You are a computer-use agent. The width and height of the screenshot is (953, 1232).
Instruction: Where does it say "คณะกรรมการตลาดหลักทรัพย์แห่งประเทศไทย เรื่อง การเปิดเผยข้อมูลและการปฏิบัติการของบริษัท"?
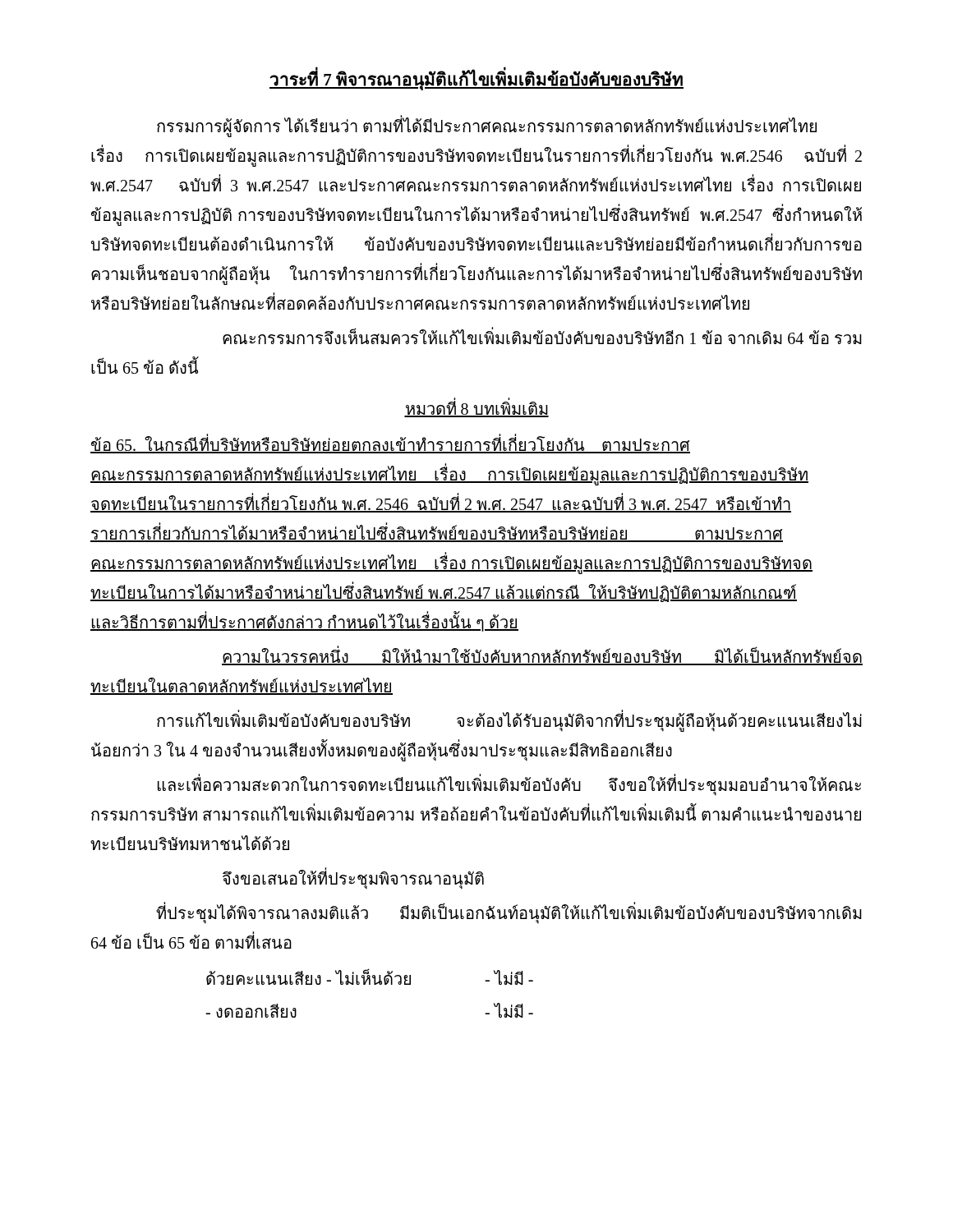[x=449, y=475]
